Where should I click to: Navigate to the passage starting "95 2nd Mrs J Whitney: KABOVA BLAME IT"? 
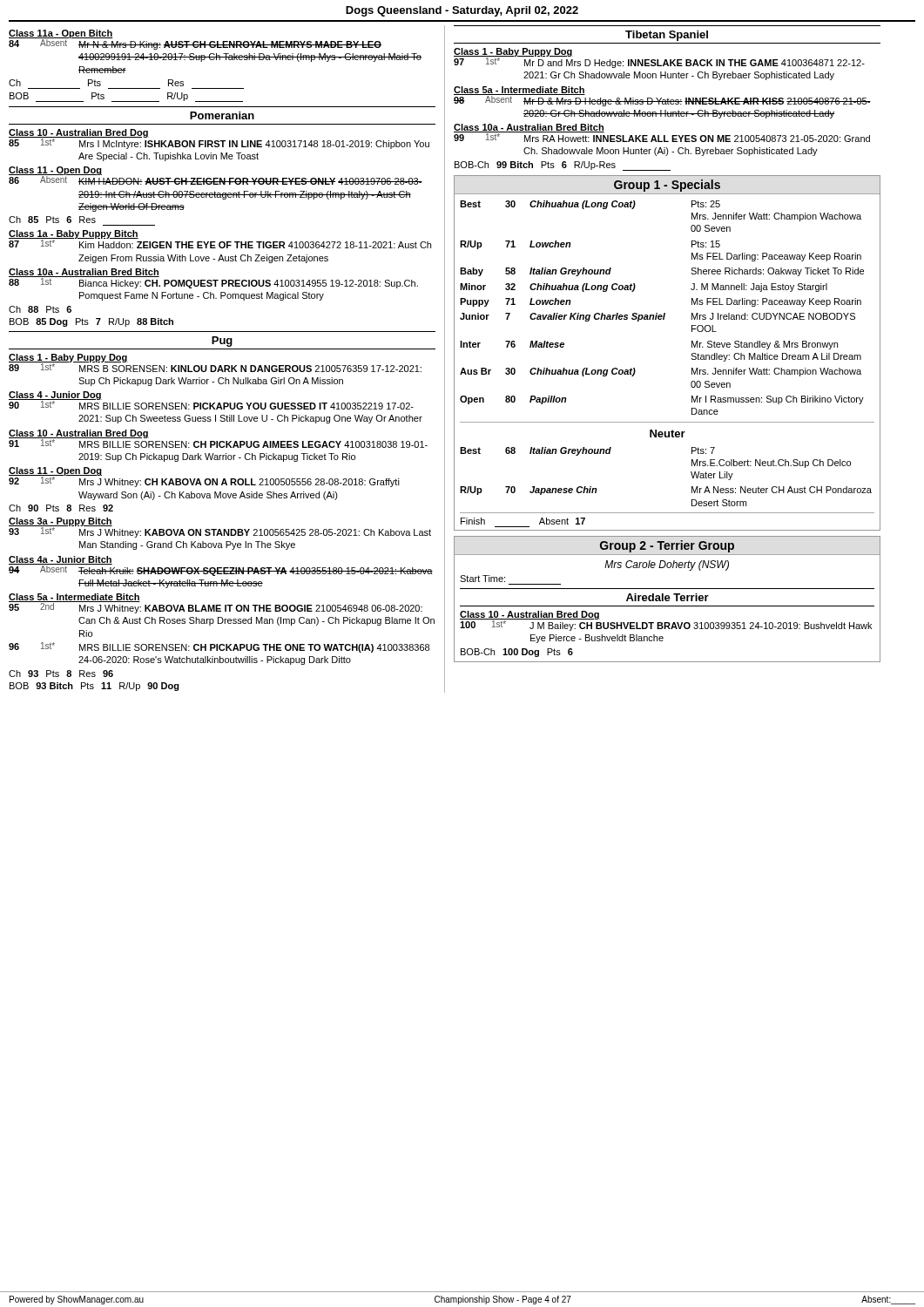pyautogui.click(x=222, y=621)
